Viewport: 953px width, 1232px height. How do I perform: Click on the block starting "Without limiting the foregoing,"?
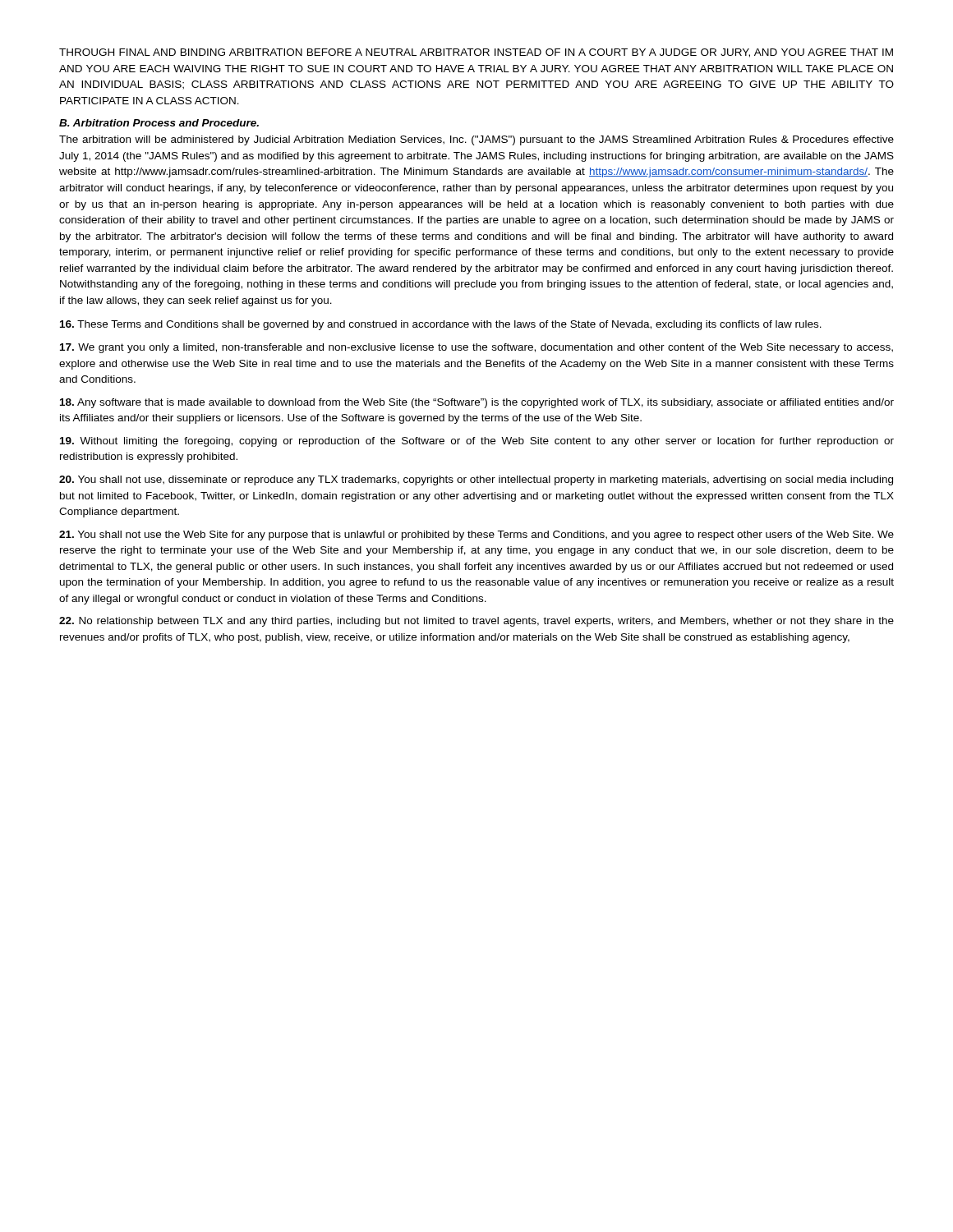pyautogui.click(x=476, y=449)
